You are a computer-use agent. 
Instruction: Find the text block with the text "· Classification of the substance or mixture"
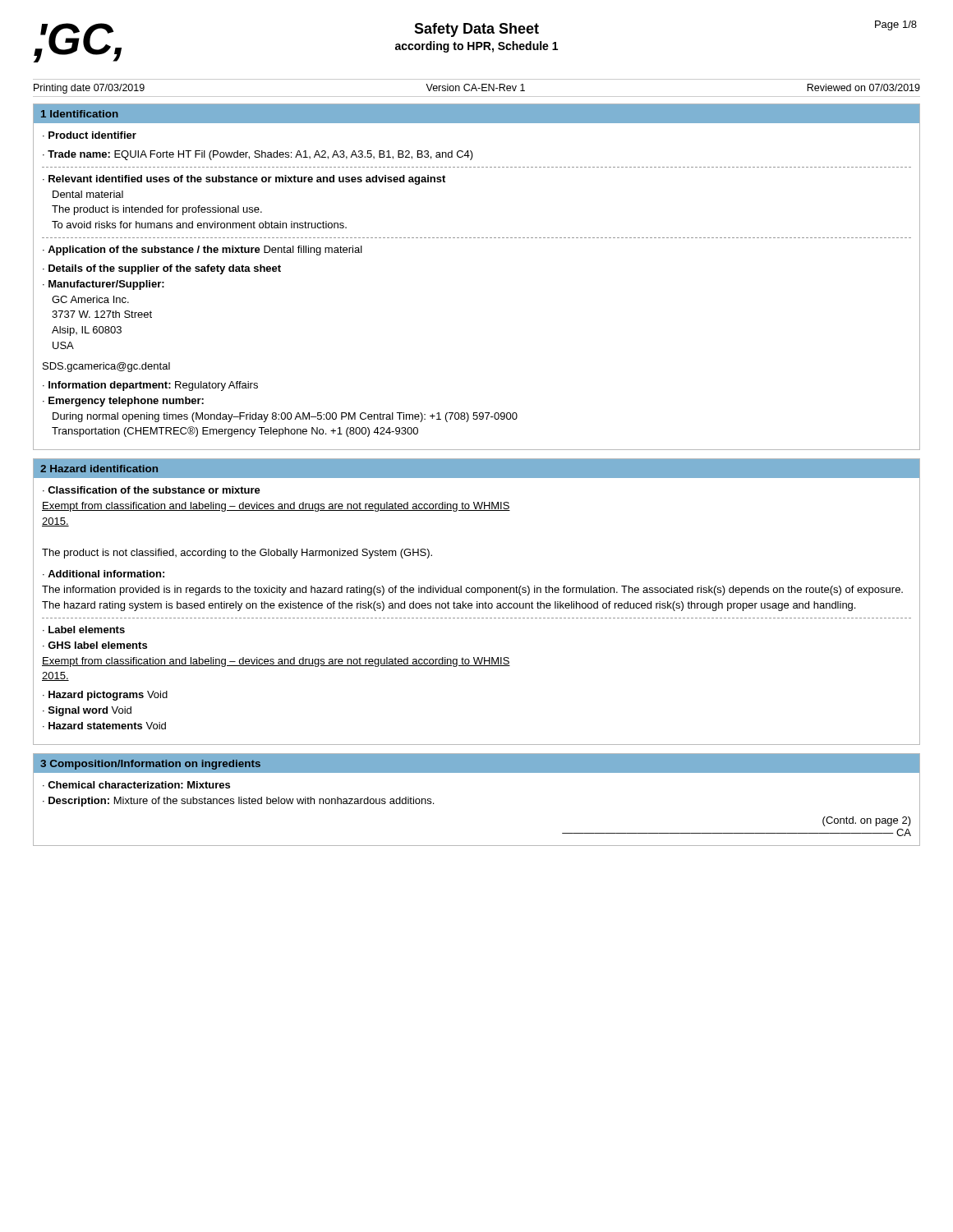click(x=276, y=521)
